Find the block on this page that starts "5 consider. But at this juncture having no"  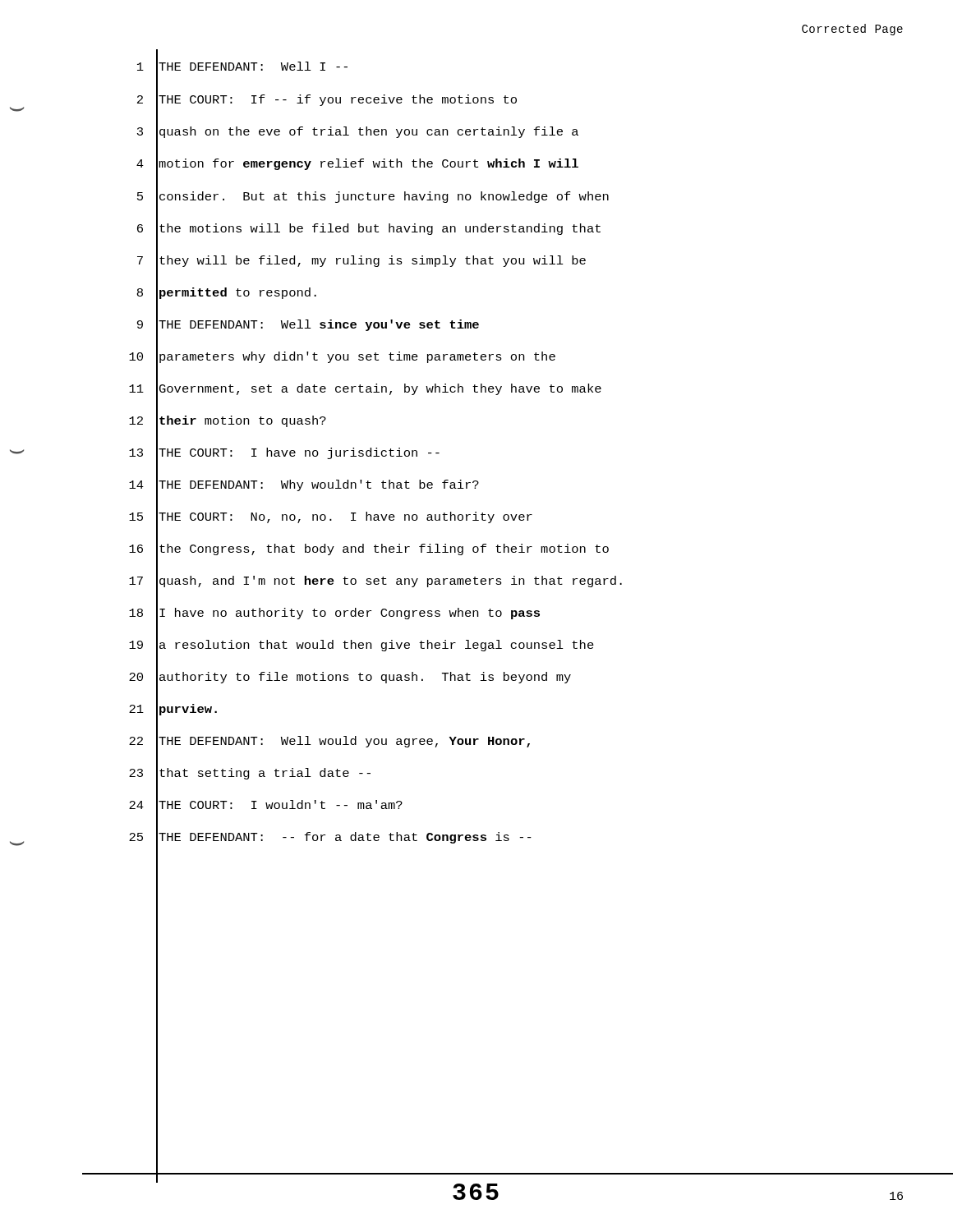493,197
